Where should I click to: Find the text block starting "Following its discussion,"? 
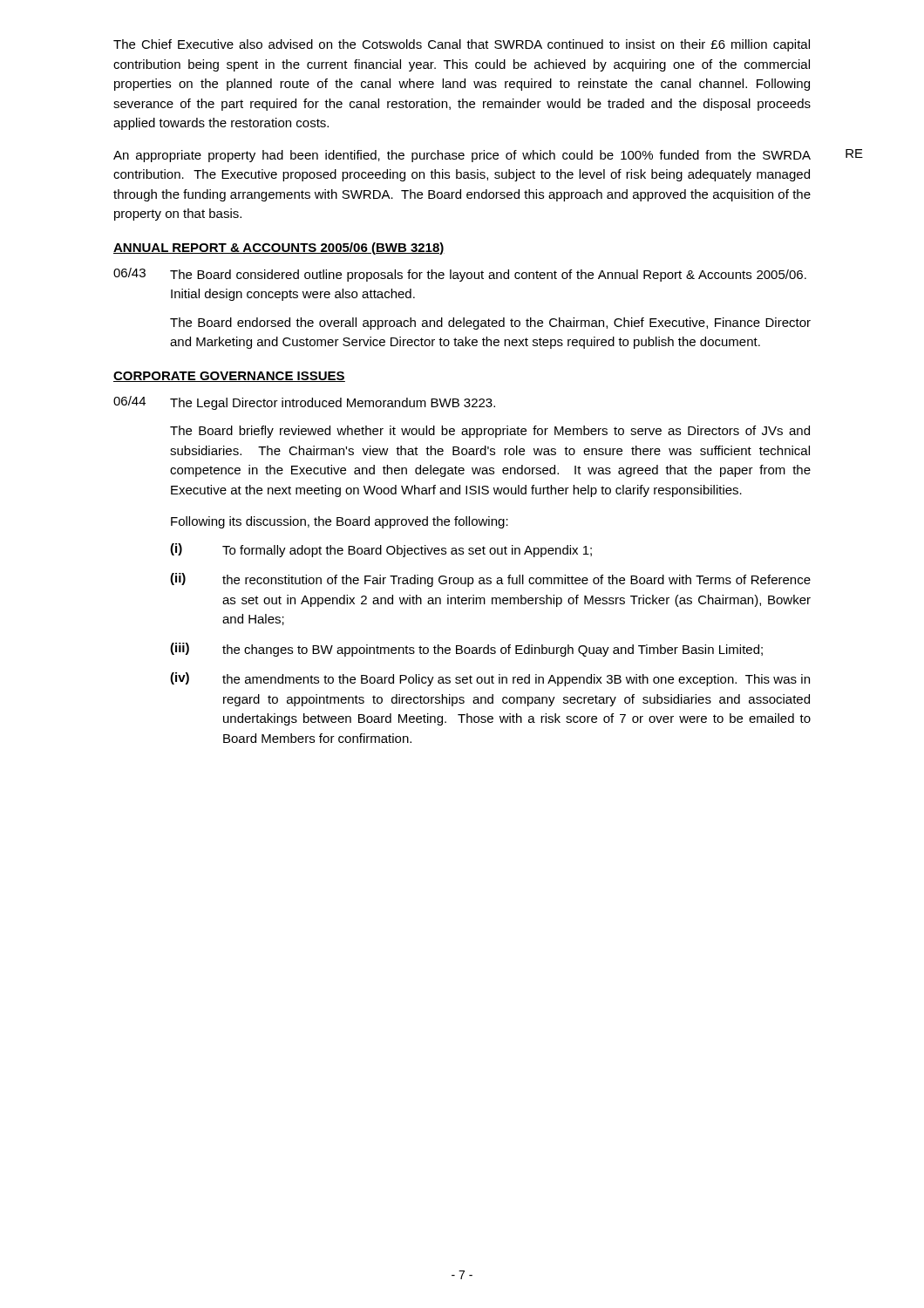339,521
